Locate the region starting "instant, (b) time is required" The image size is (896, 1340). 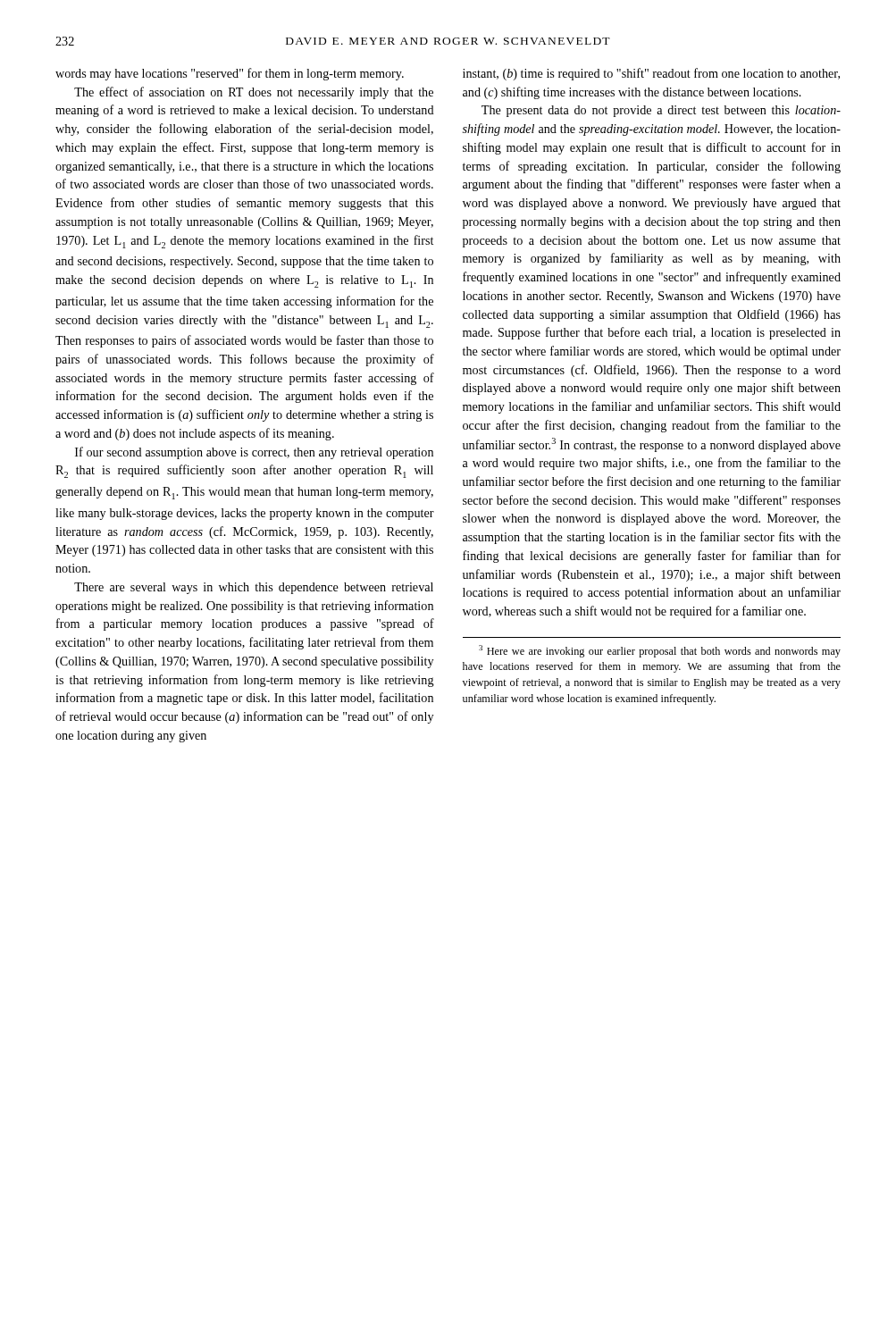tap(651, 386)
